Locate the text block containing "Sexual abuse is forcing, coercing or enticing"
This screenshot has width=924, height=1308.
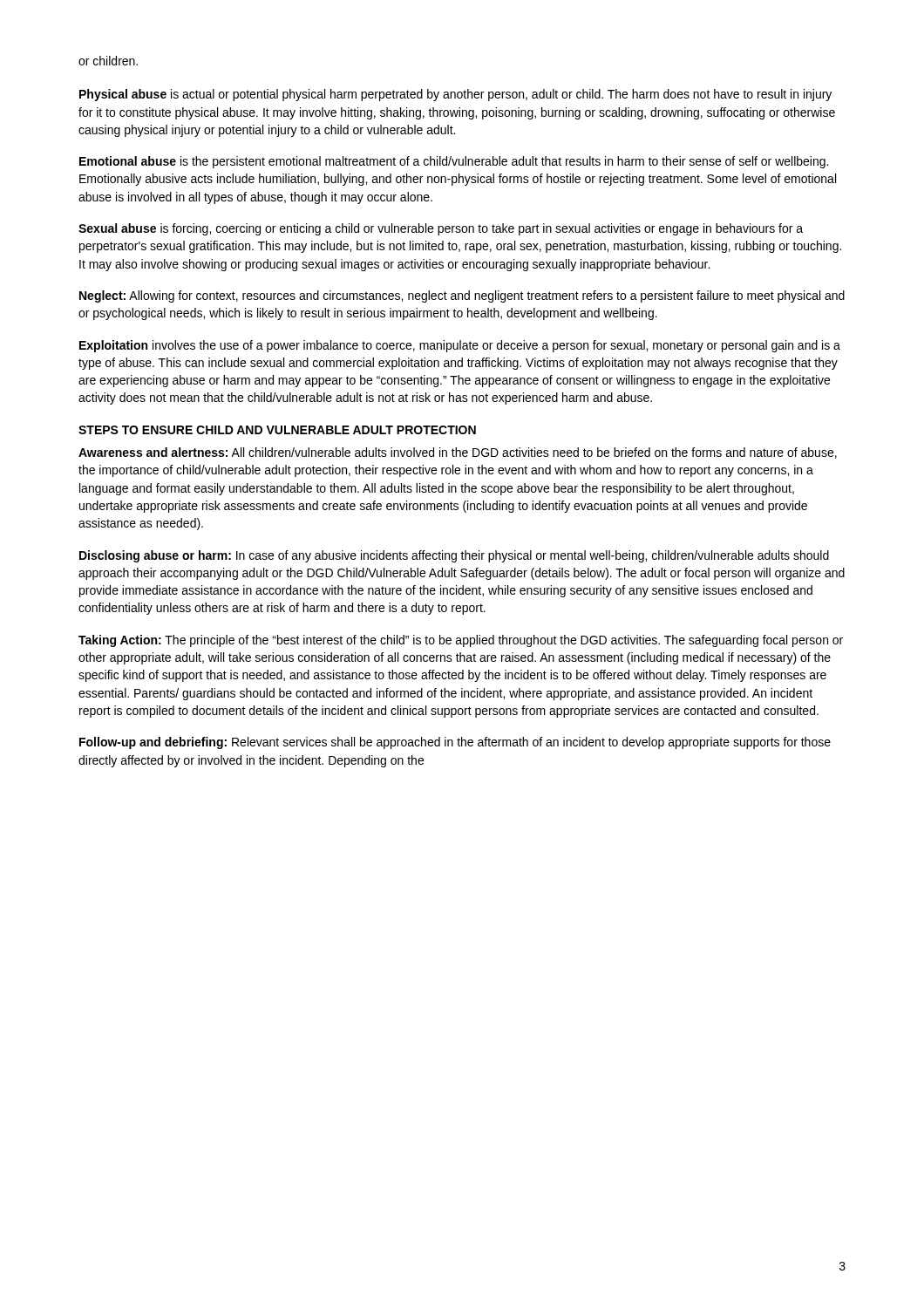pos(460,246)
